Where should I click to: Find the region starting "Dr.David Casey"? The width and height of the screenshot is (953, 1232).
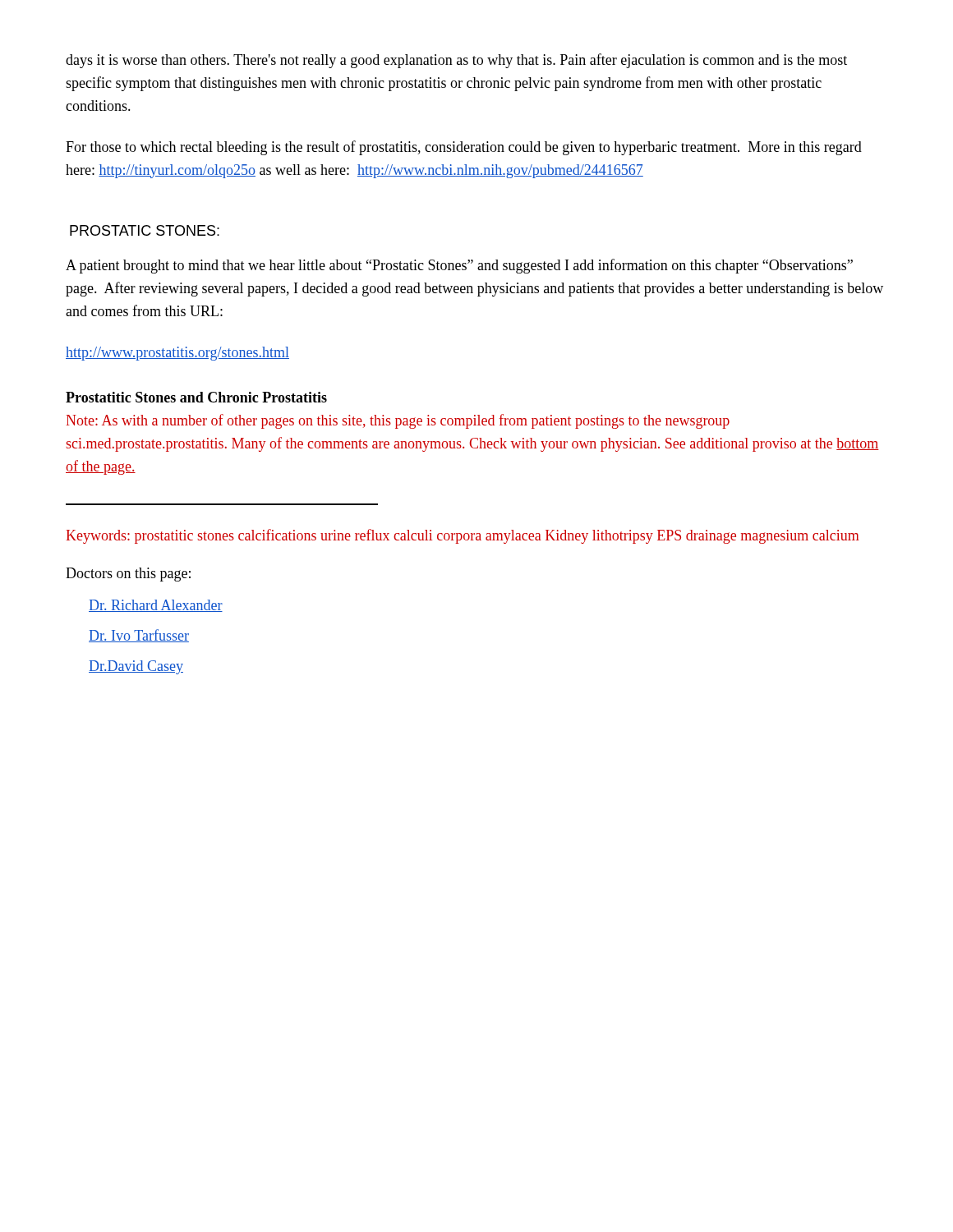click(136, 666)
